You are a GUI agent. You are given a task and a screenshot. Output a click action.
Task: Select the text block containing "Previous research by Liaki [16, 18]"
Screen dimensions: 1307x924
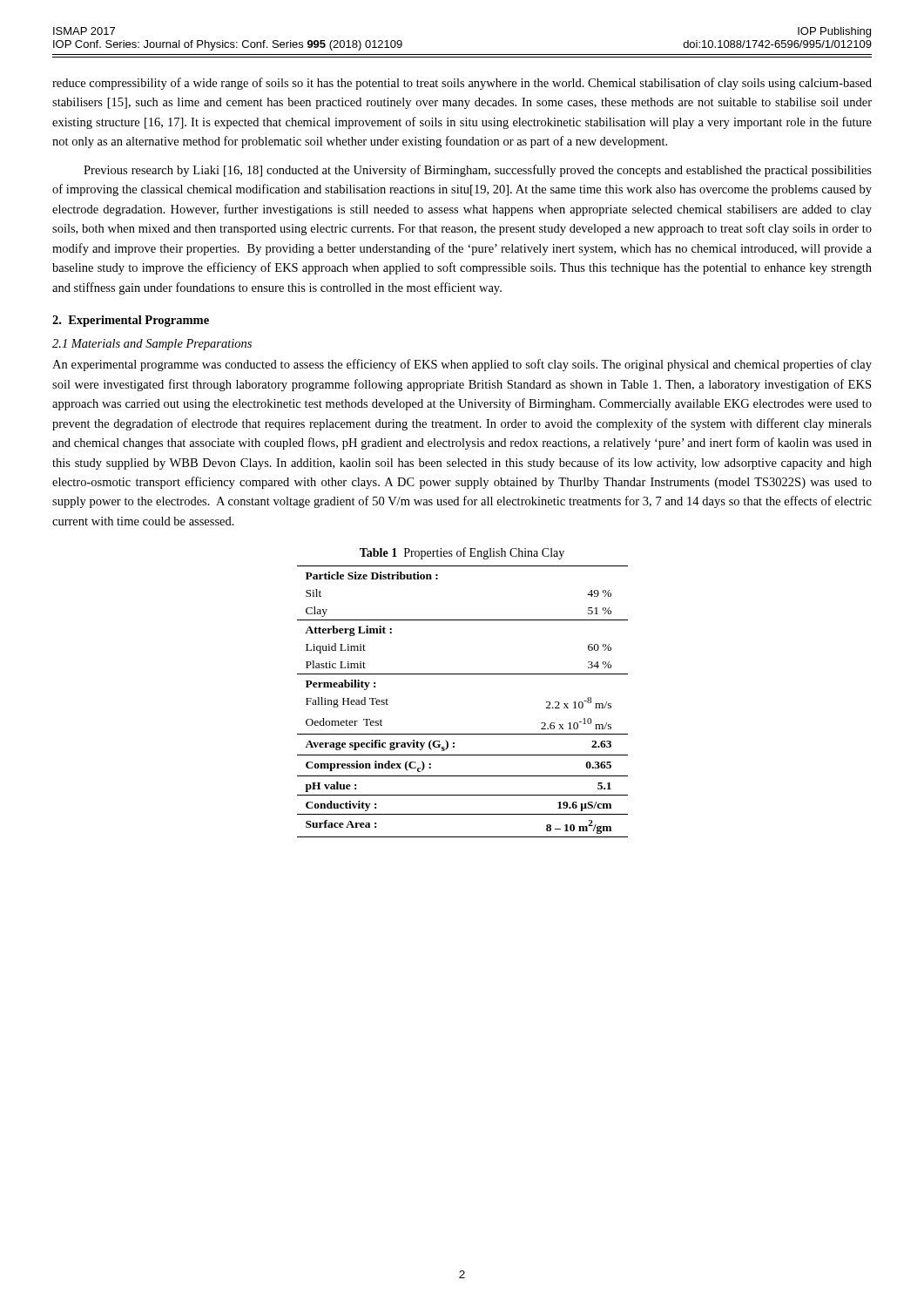click(462, 229)
